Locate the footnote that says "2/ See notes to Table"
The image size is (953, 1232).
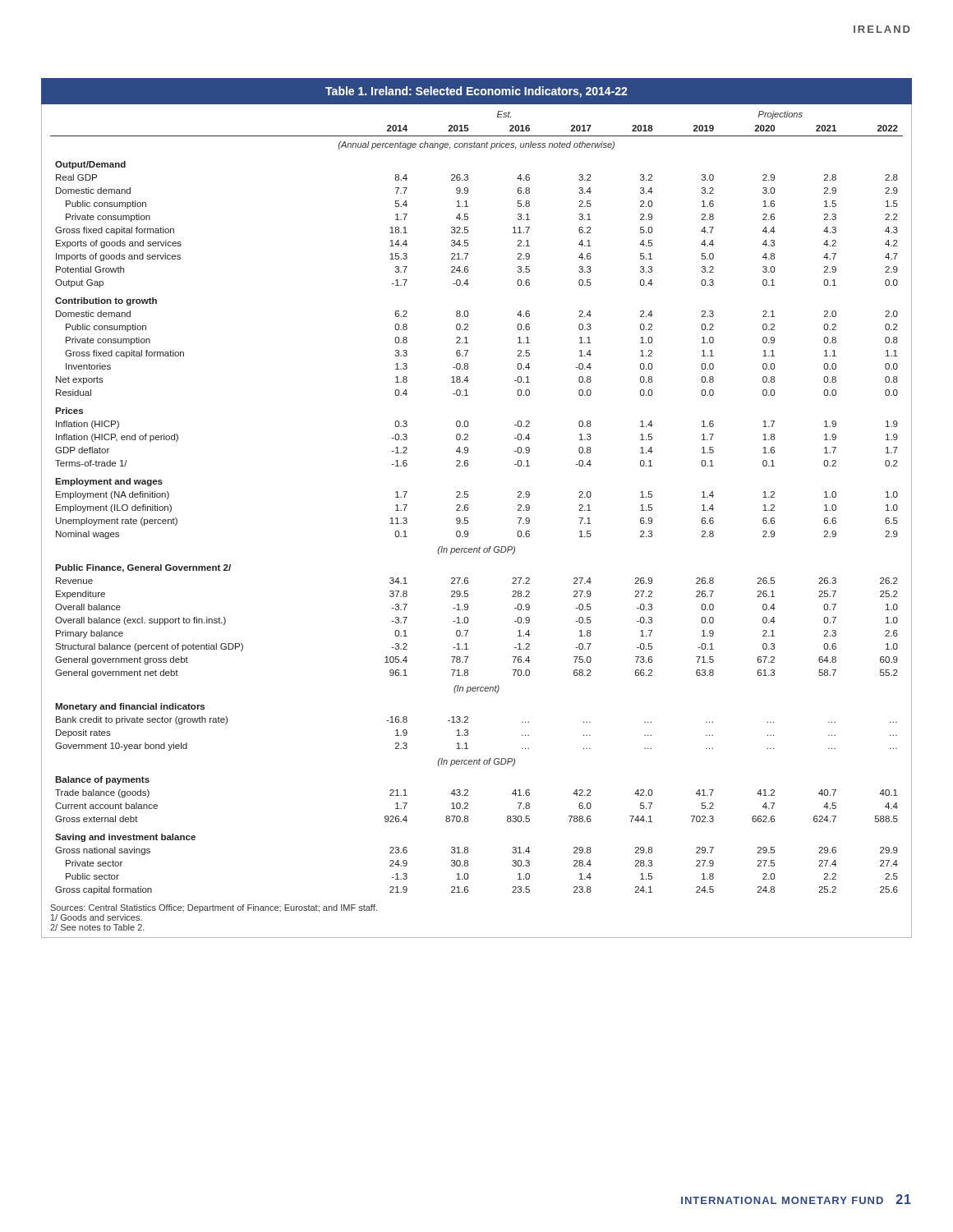tap(98, 927)
